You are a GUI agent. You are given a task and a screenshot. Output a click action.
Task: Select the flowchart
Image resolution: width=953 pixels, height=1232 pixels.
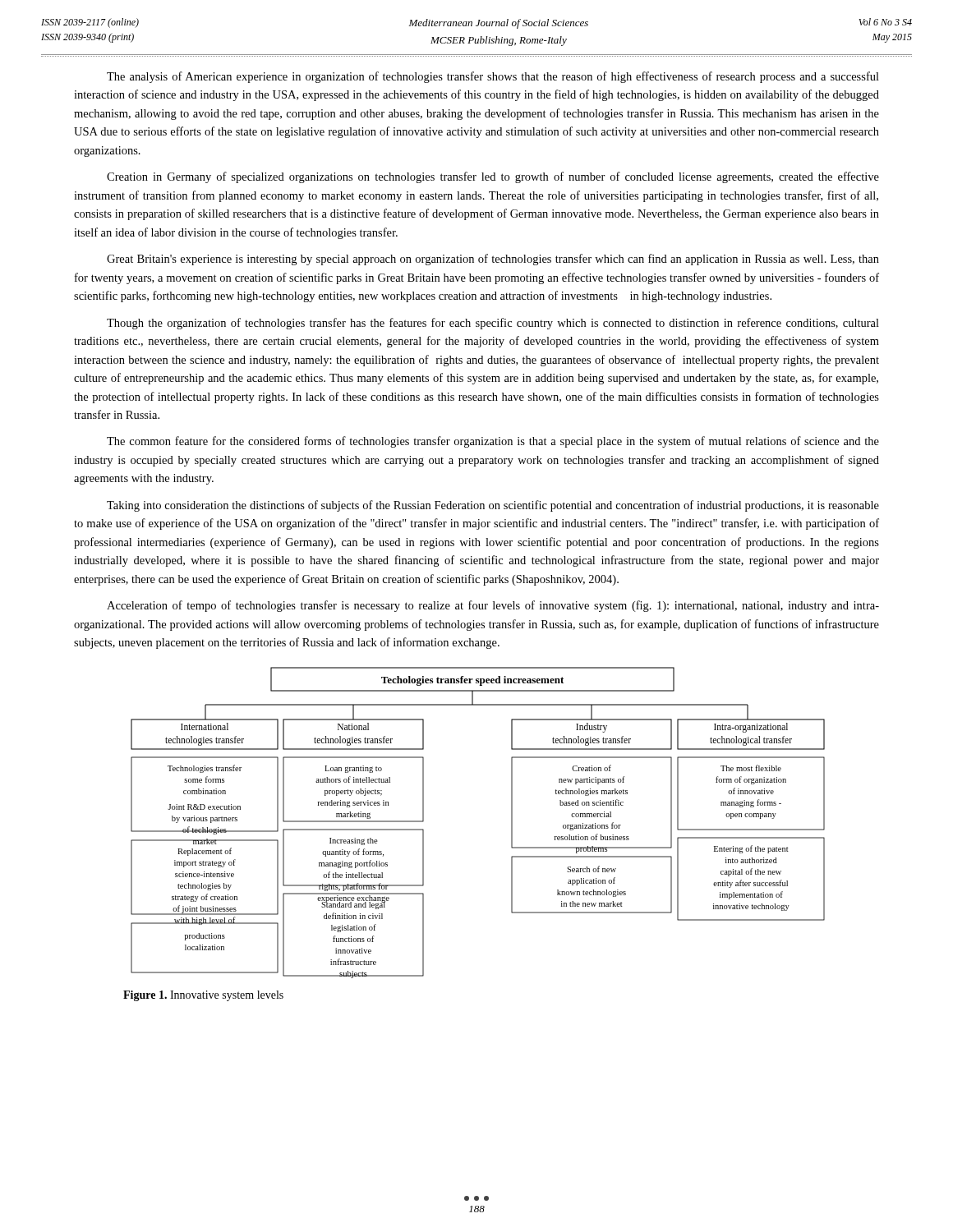[x=476, y=833]
